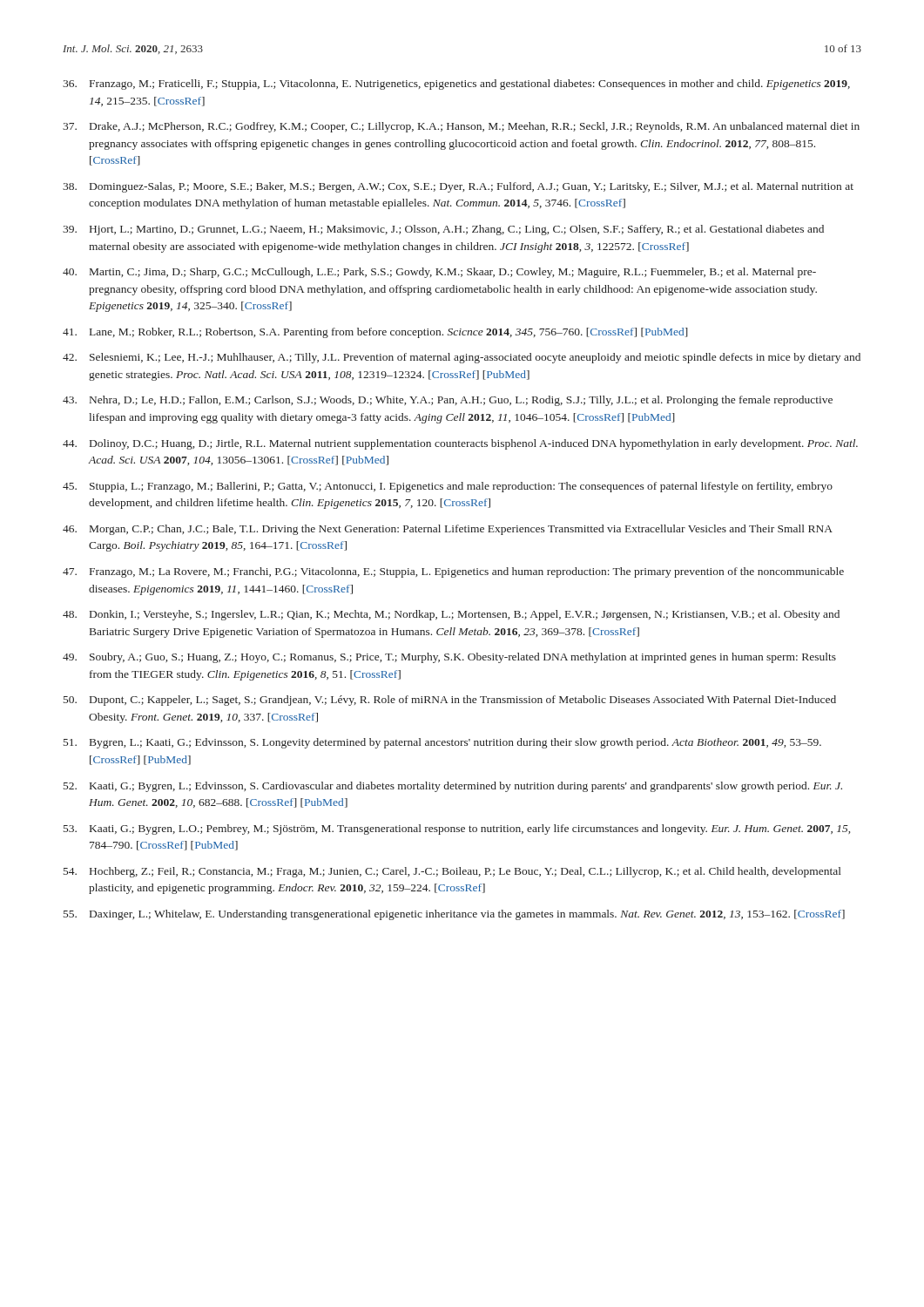Locate the block of text that opens with "54. Hochberg, Z.; Feil,"
The height and width of the screenshot is (1307, 924).
pyautogui.click(x=462, y=880)
